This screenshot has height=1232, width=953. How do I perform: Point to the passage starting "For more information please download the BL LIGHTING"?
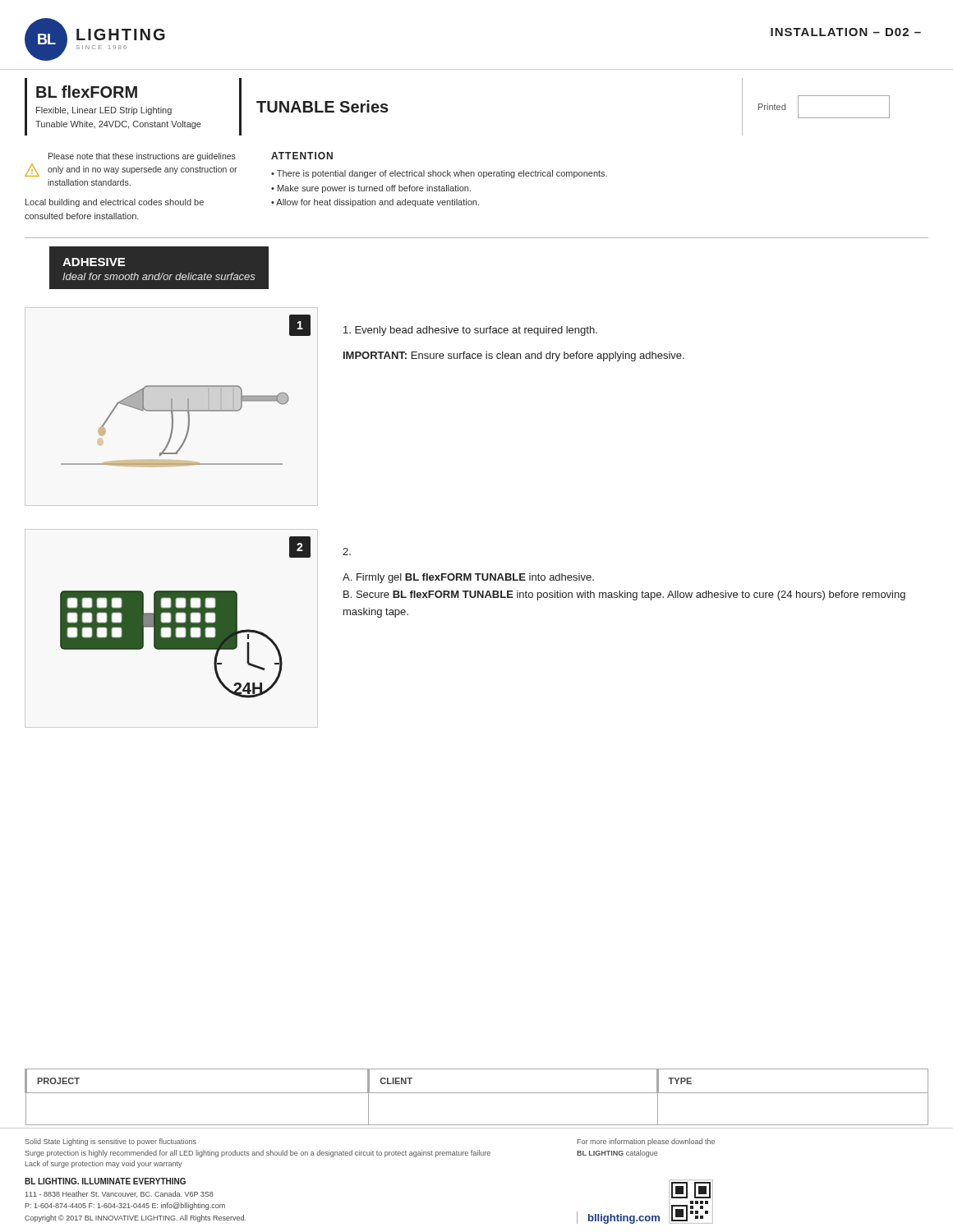[x=646, y=1147]
